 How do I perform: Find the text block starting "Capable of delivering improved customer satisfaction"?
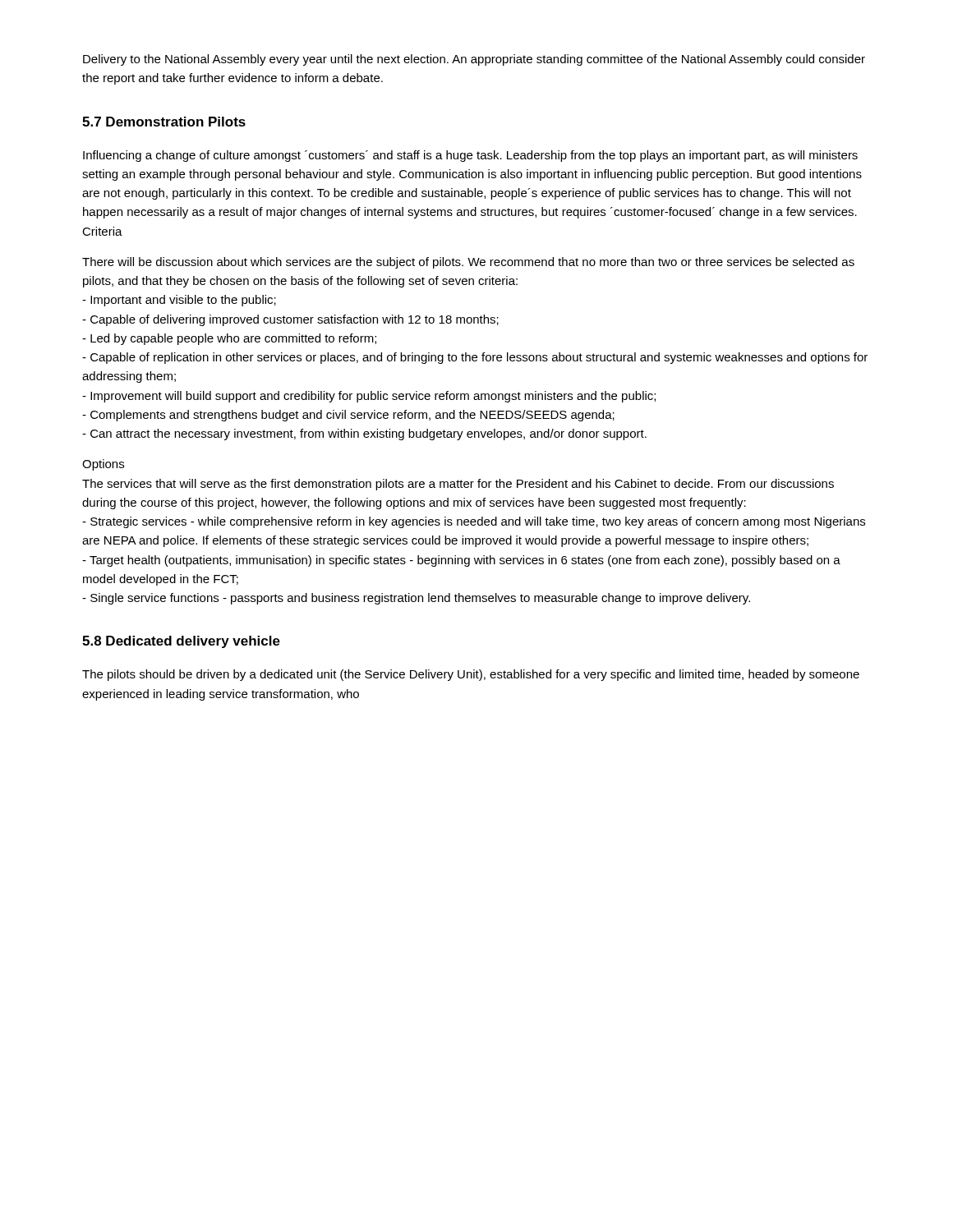pyautogui.click(x=291, y=319)
